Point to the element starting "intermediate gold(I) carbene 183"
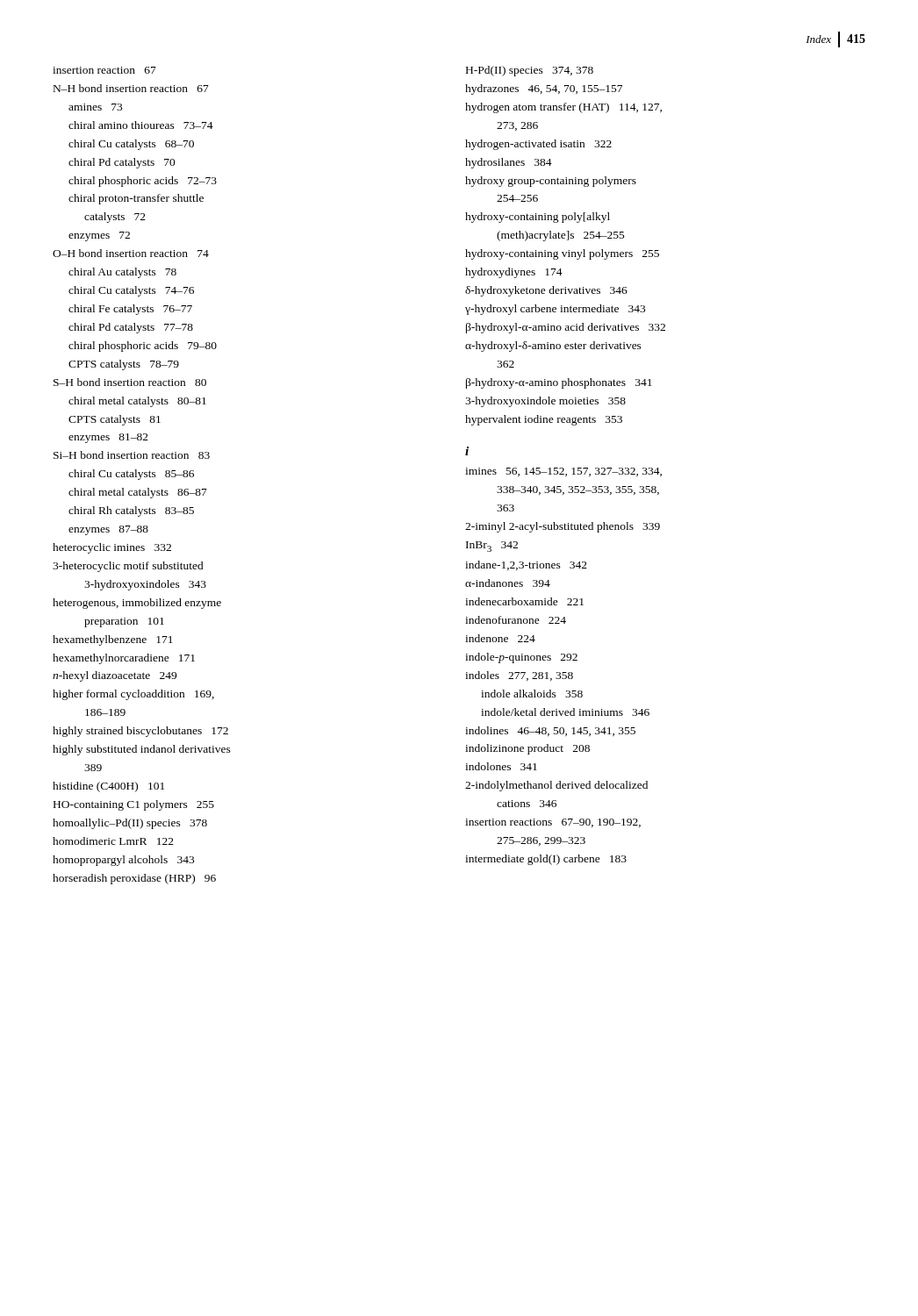Image resolution: width=918 pixels, height=1316 pixels. [x=546, y=858]
